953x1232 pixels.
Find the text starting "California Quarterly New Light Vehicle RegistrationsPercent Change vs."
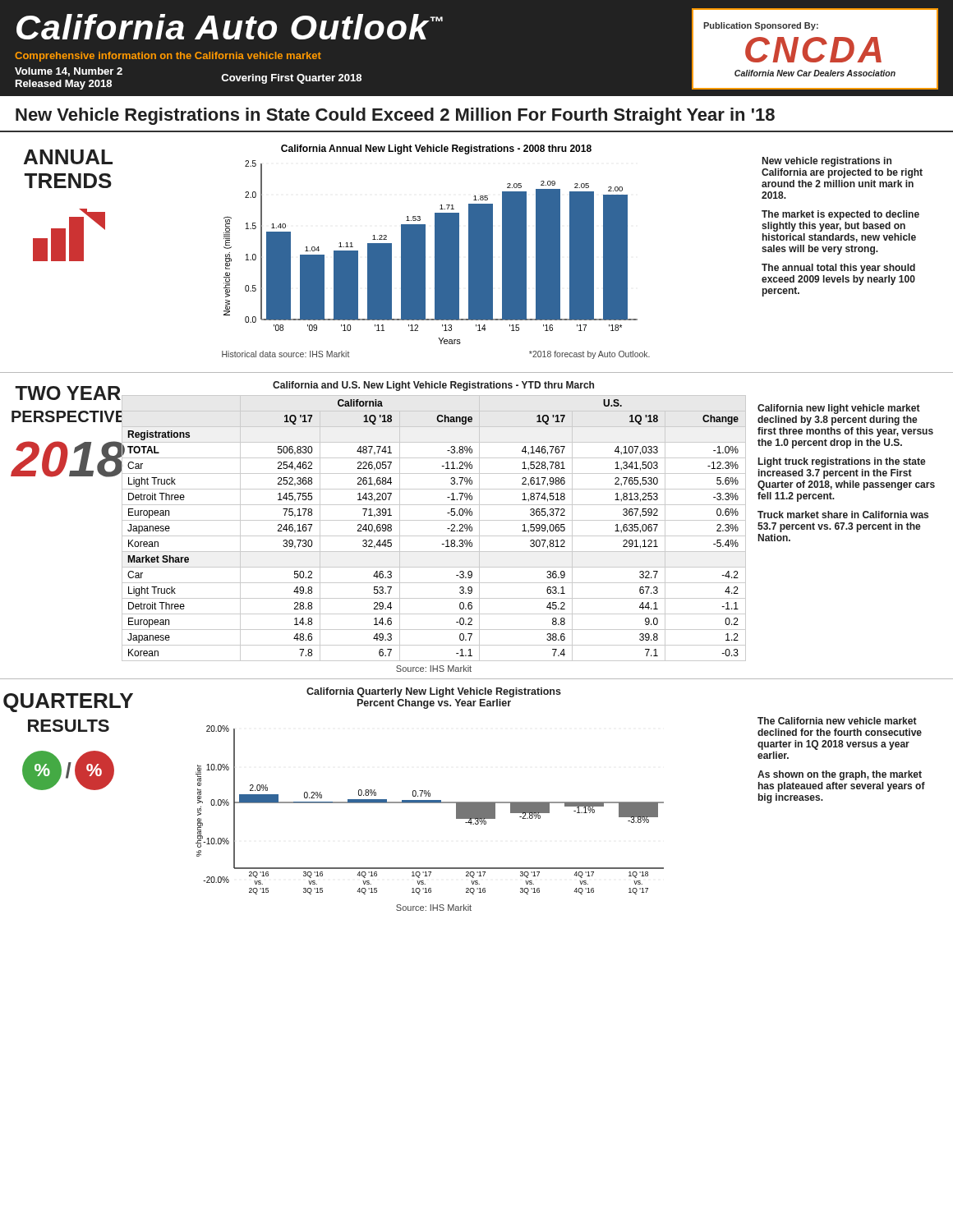tap(434, 698)
